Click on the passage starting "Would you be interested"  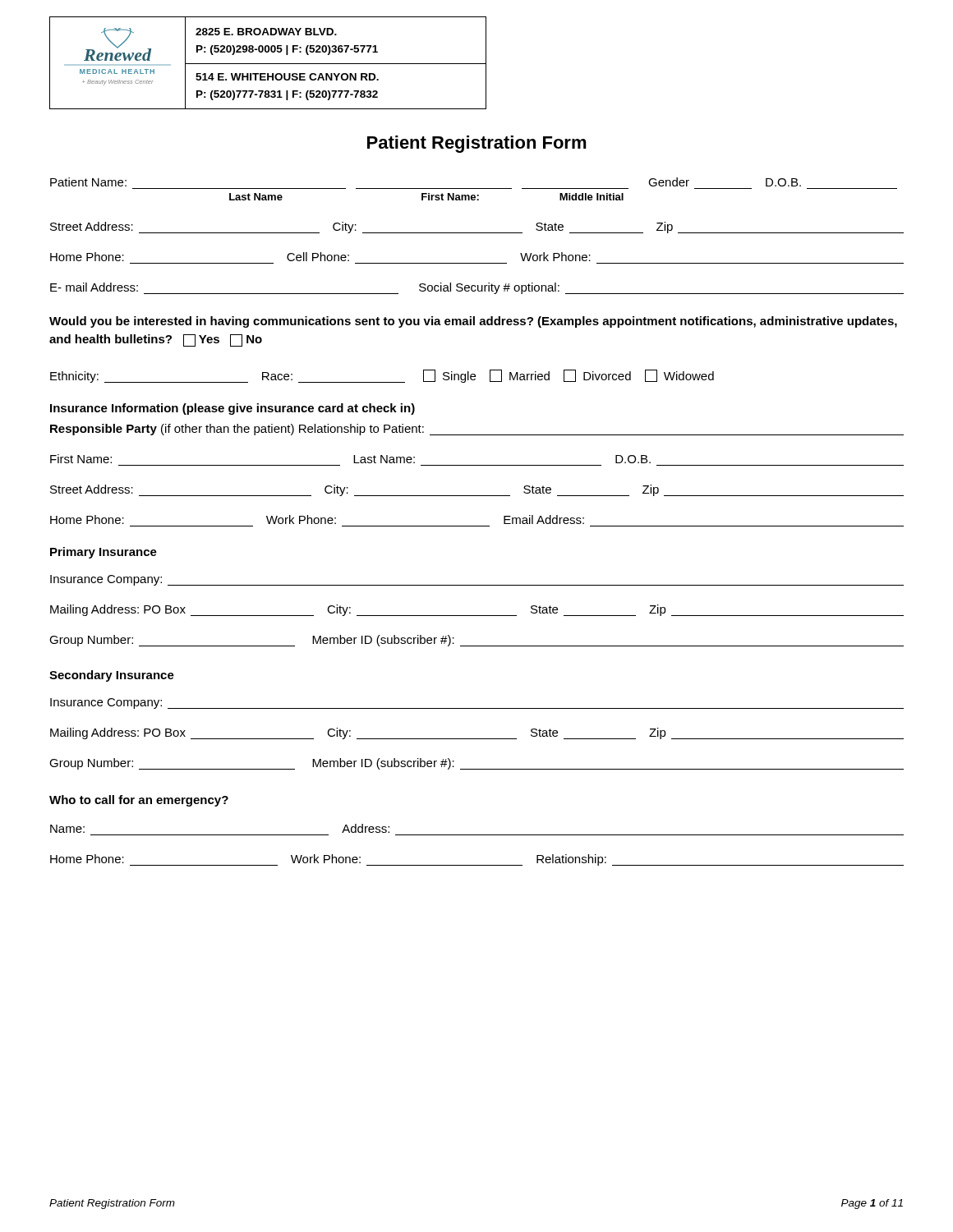point(473,330)
